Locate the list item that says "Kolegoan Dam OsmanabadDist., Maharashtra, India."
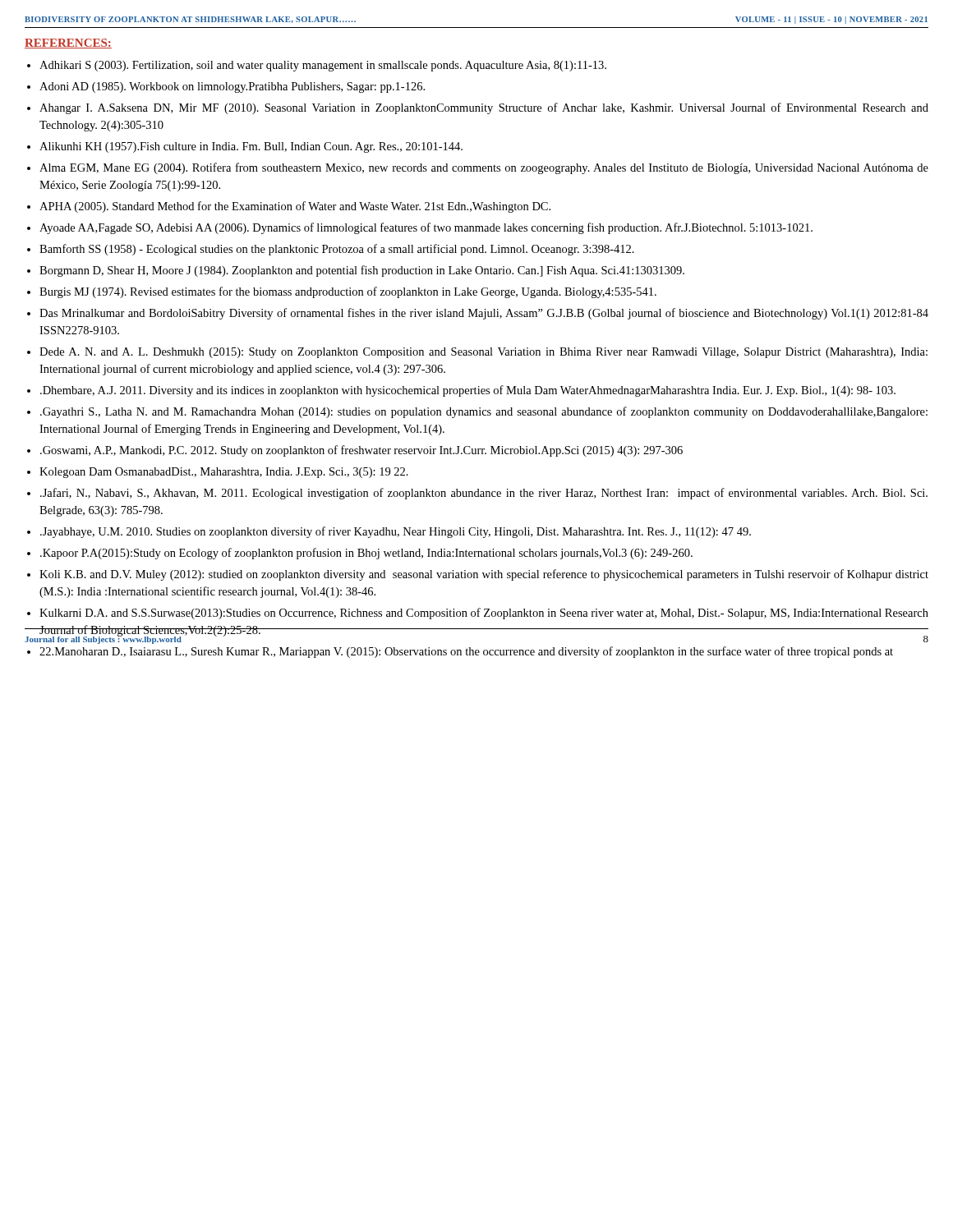 pos(224,472)
